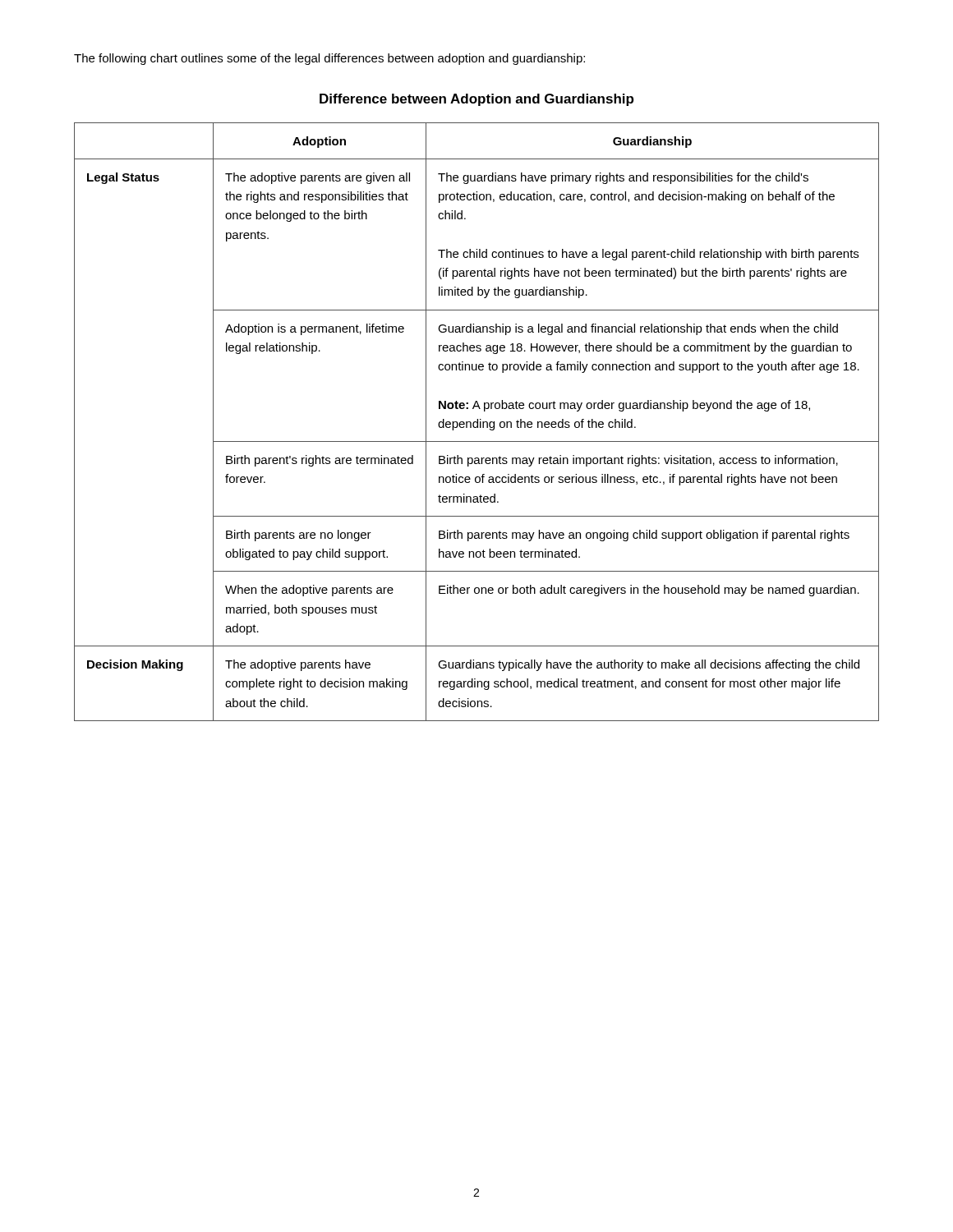Screen dimensions: 1232x953
Task: Locate the text starting "The following chart outlines some of"
Action: tap(330, 58)
